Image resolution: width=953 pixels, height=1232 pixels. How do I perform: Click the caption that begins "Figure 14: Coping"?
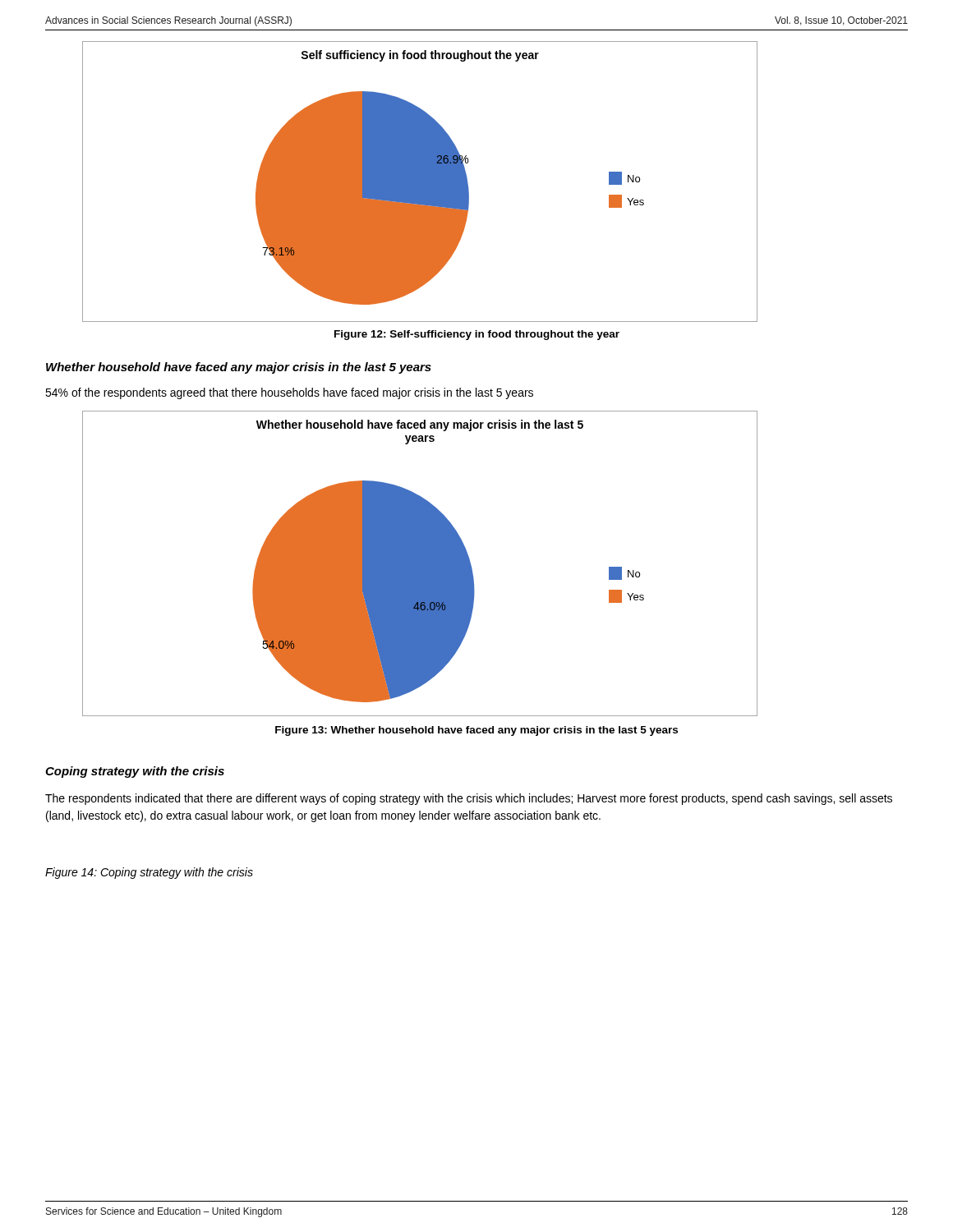pyautogui.click(x=149, y=873)
